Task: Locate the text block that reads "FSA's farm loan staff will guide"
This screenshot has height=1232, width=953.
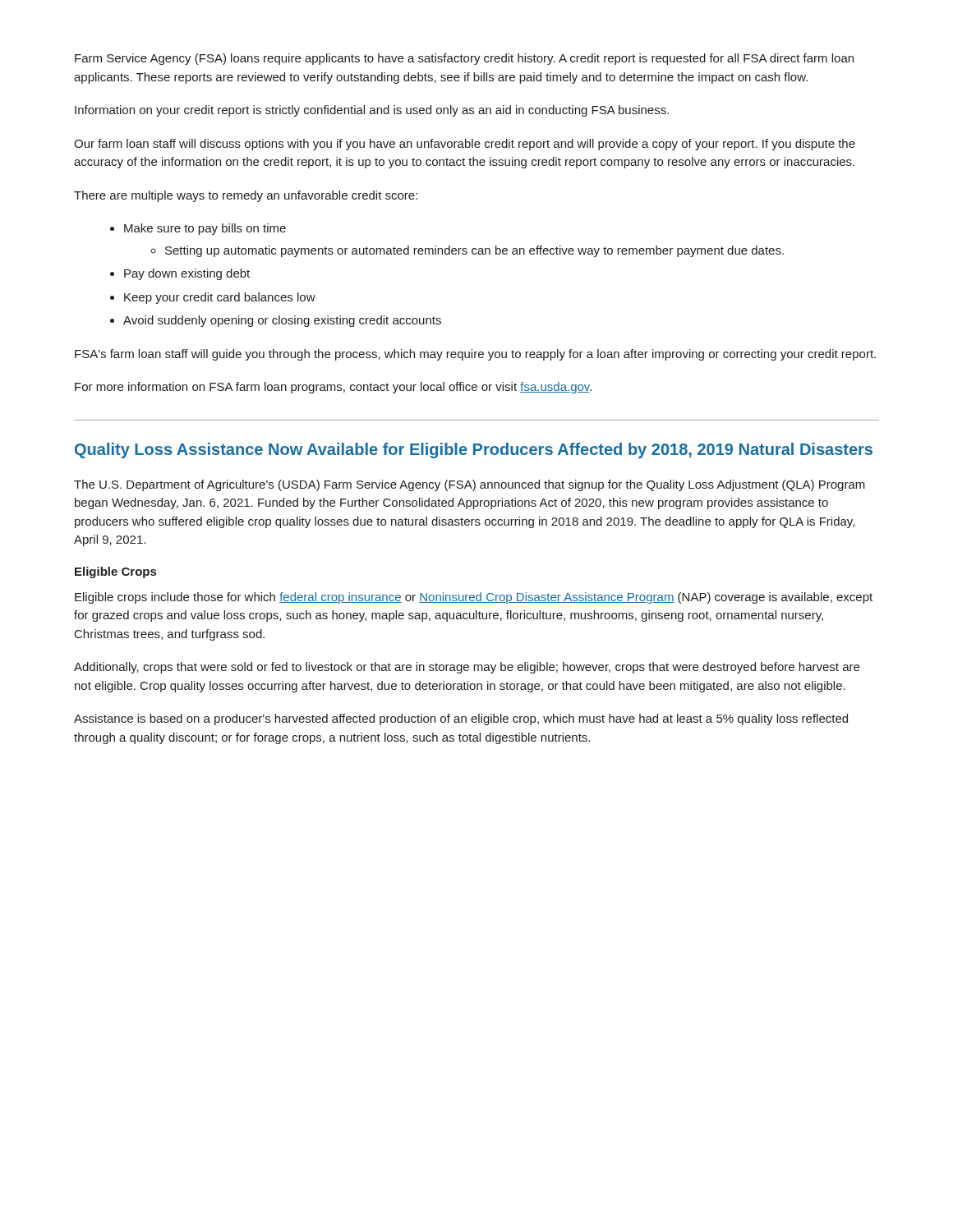Action: click(x=475, y=353)
